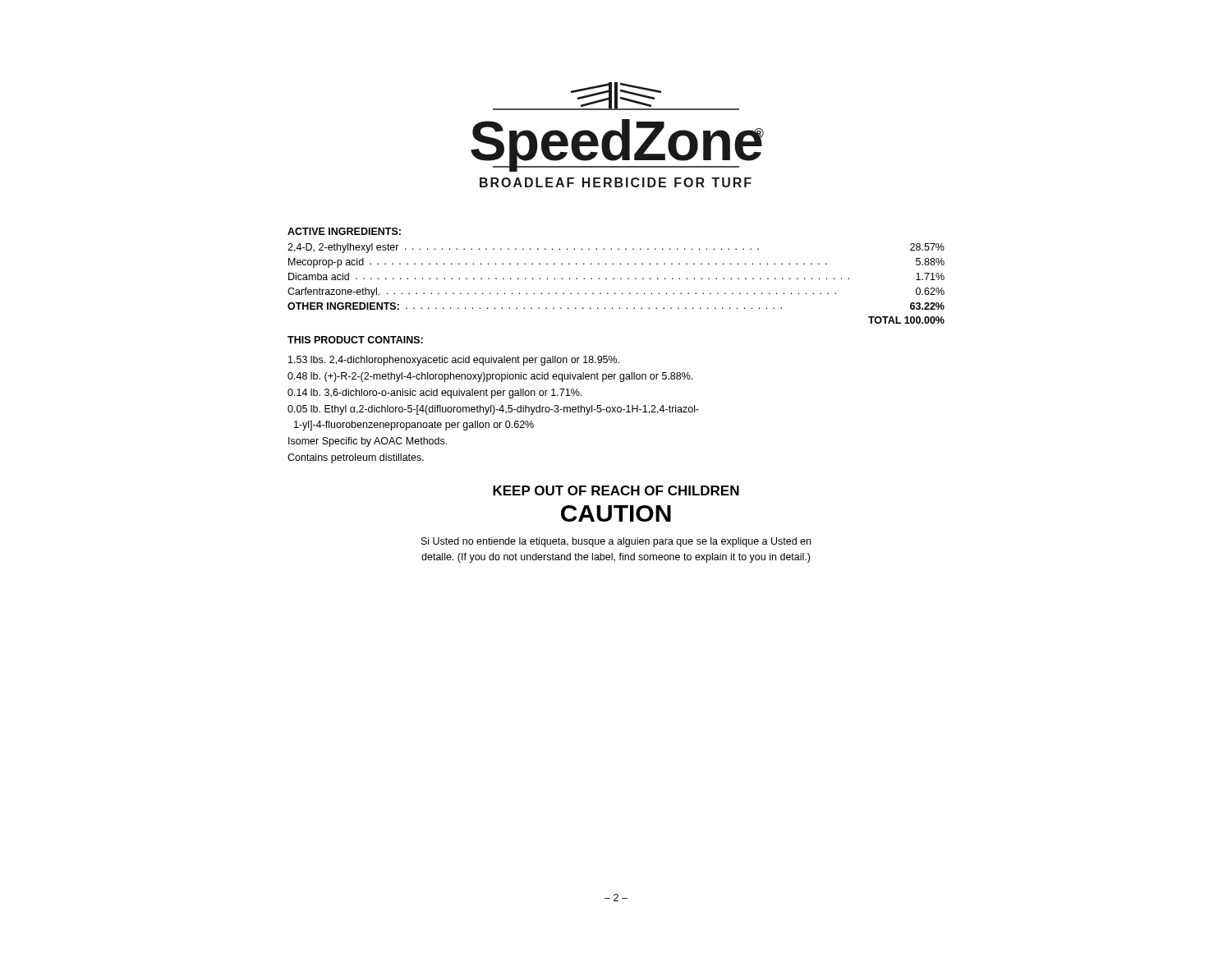Select the logo
This screenshot has height=953, width=1232.
click(x=616, y=145)
